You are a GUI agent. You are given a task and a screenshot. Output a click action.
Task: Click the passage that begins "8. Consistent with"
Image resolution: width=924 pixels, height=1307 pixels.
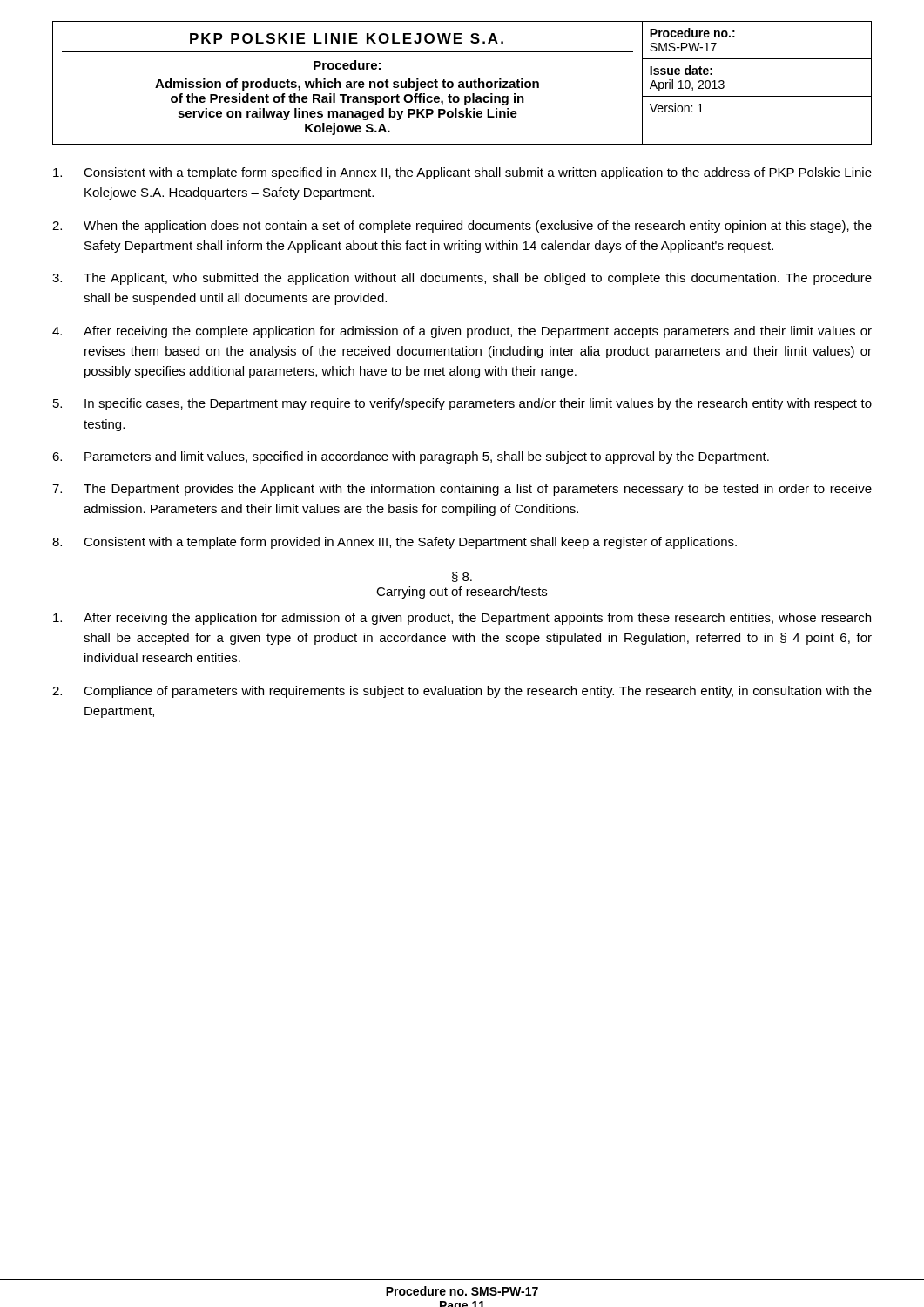(x=462, y=541)
